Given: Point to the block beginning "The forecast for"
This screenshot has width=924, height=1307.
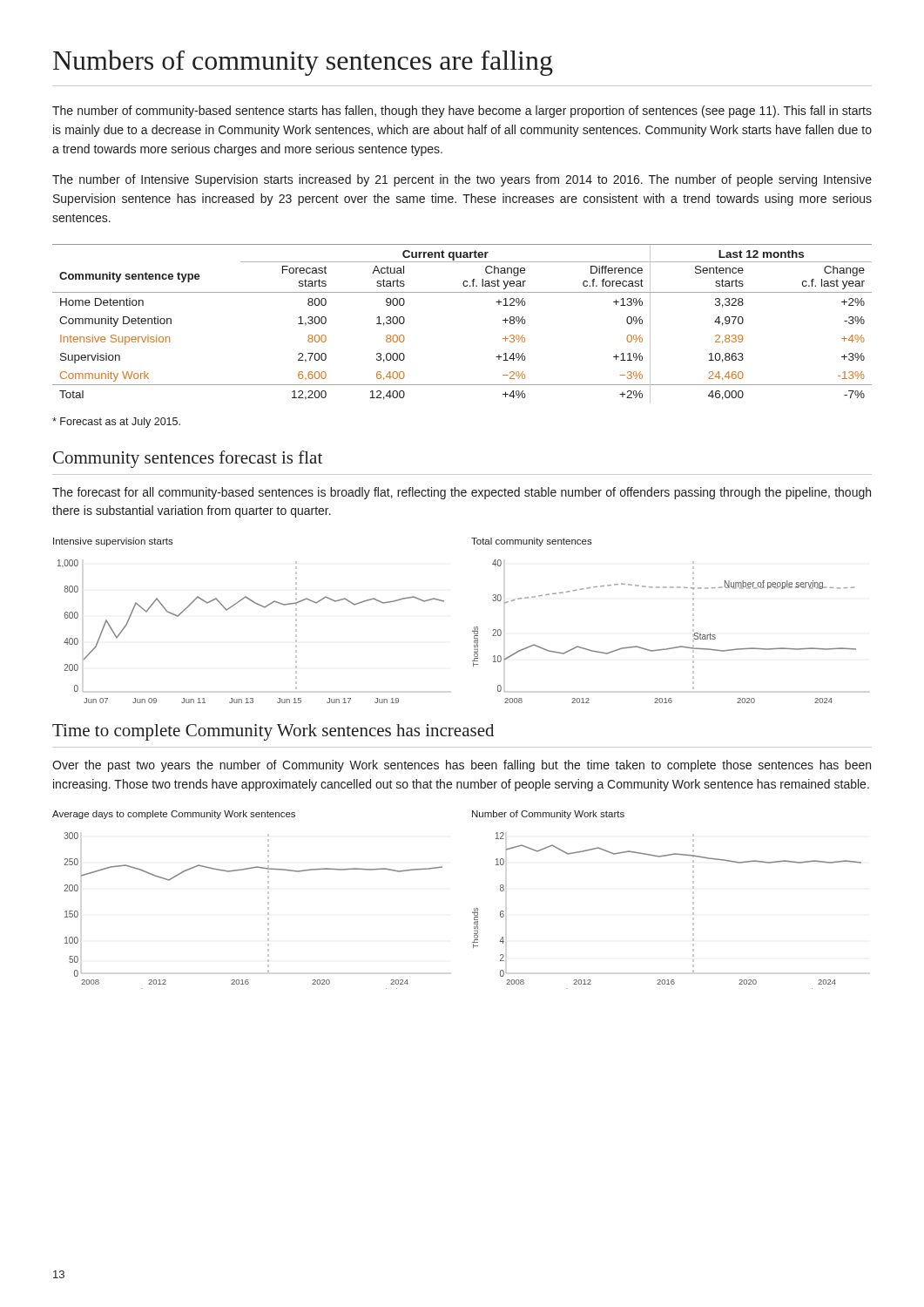Looking at the screenshot, I should 462,501.
